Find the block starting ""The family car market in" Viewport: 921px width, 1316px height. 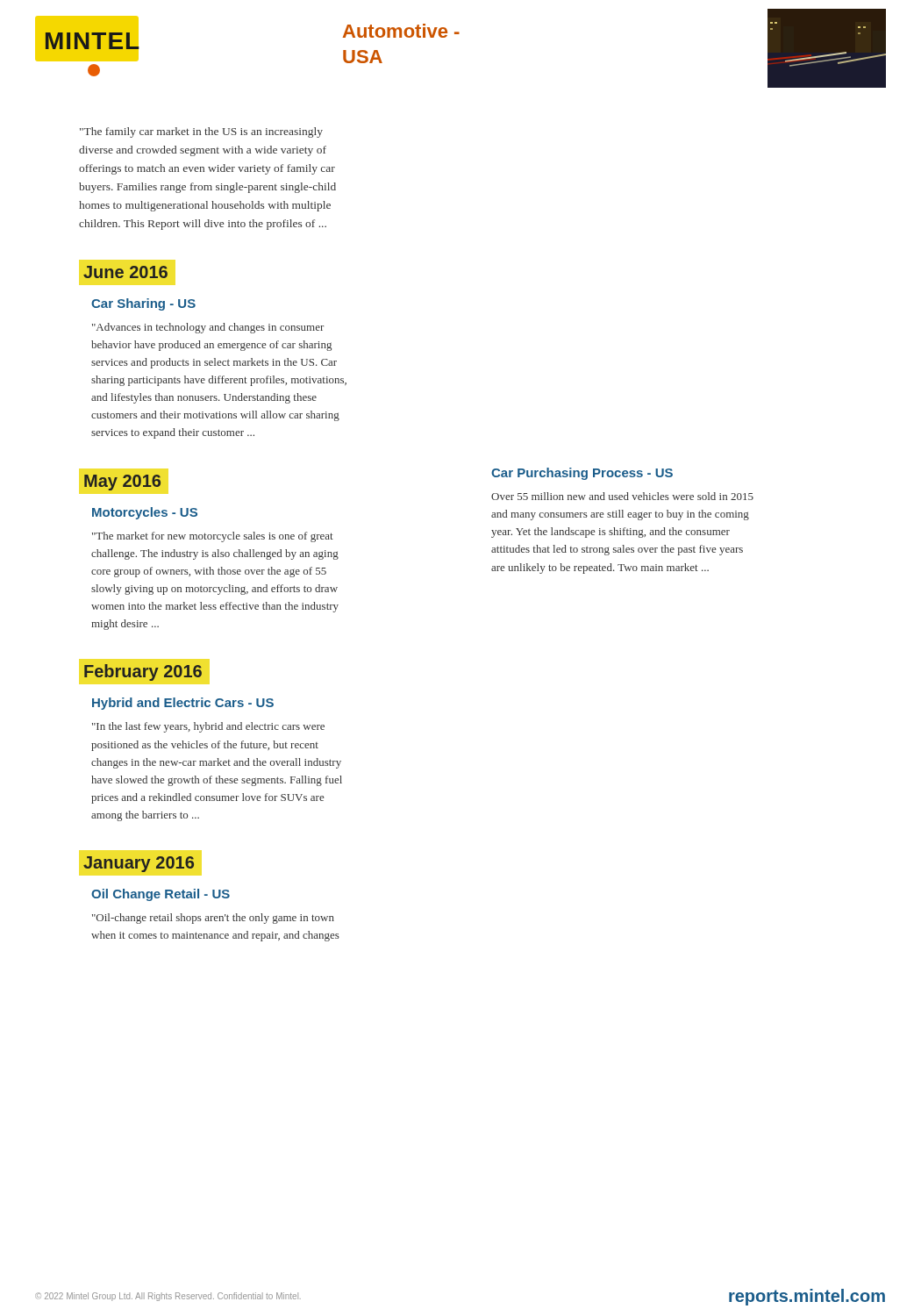click(208, 177)
